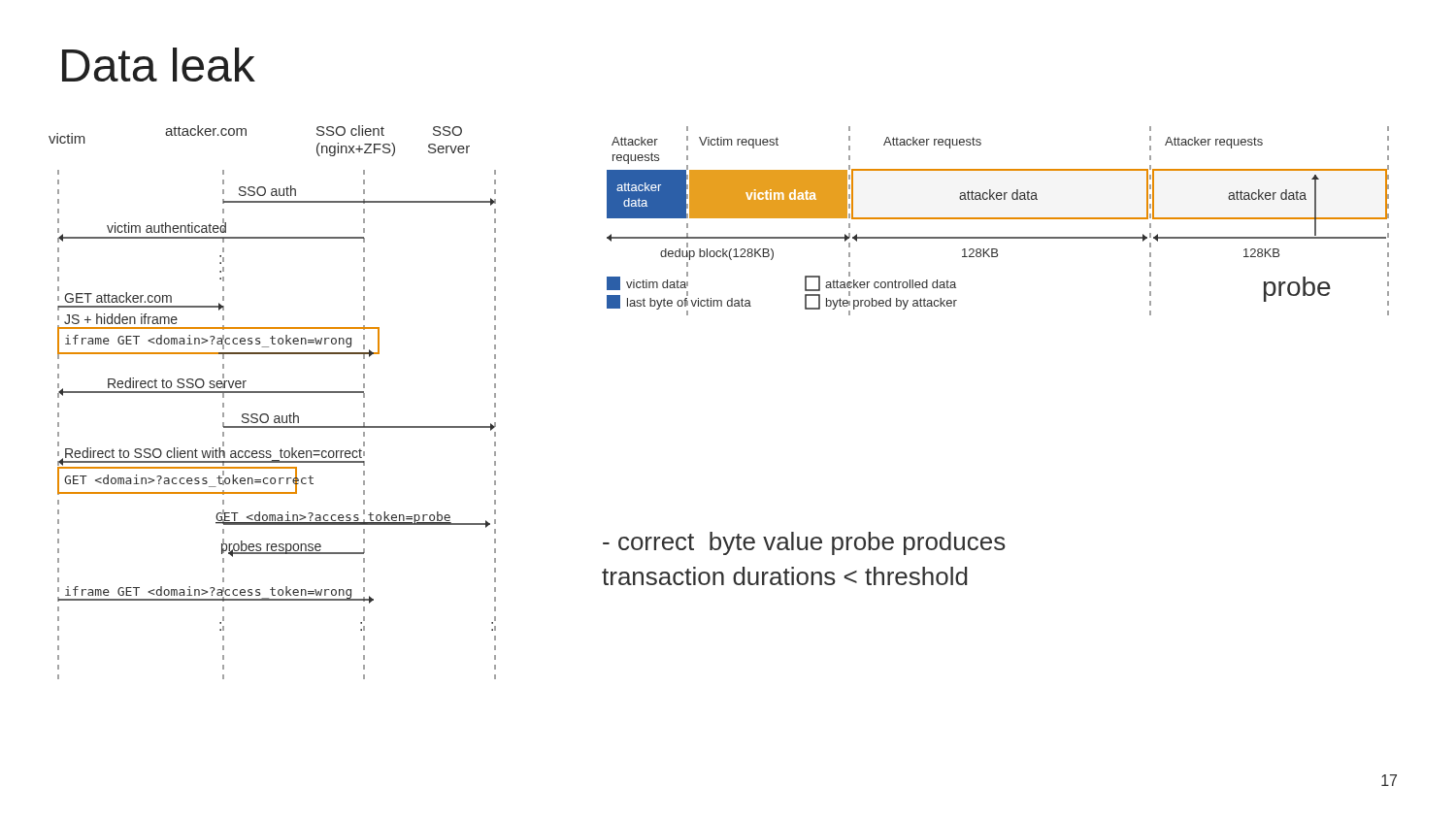This screenshot has height=819, width=1456.
Task: Locate the schematic
Action: pyautogui.click(x=1000, y=311)
